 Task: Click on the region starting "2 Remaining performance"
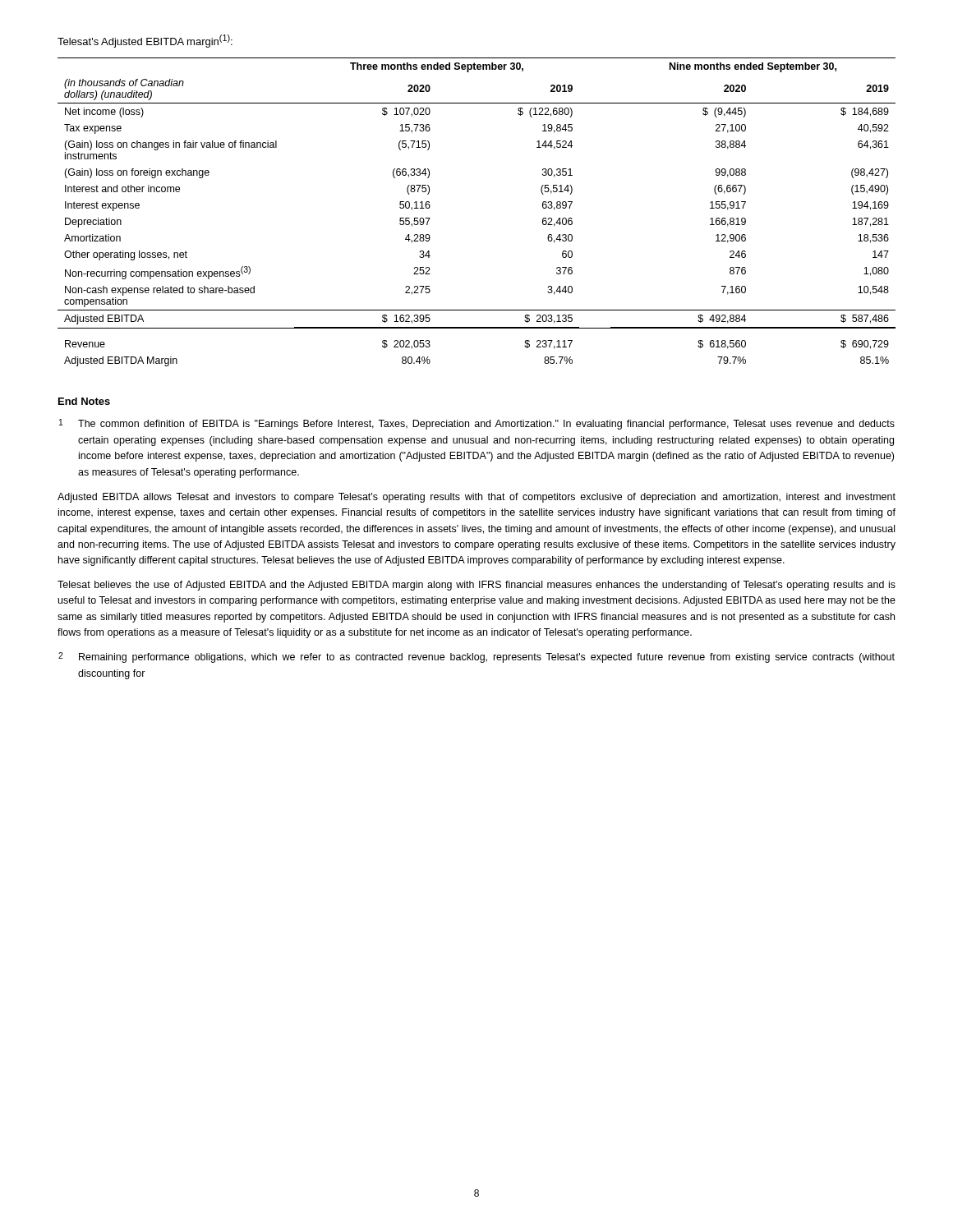point(476,666)
